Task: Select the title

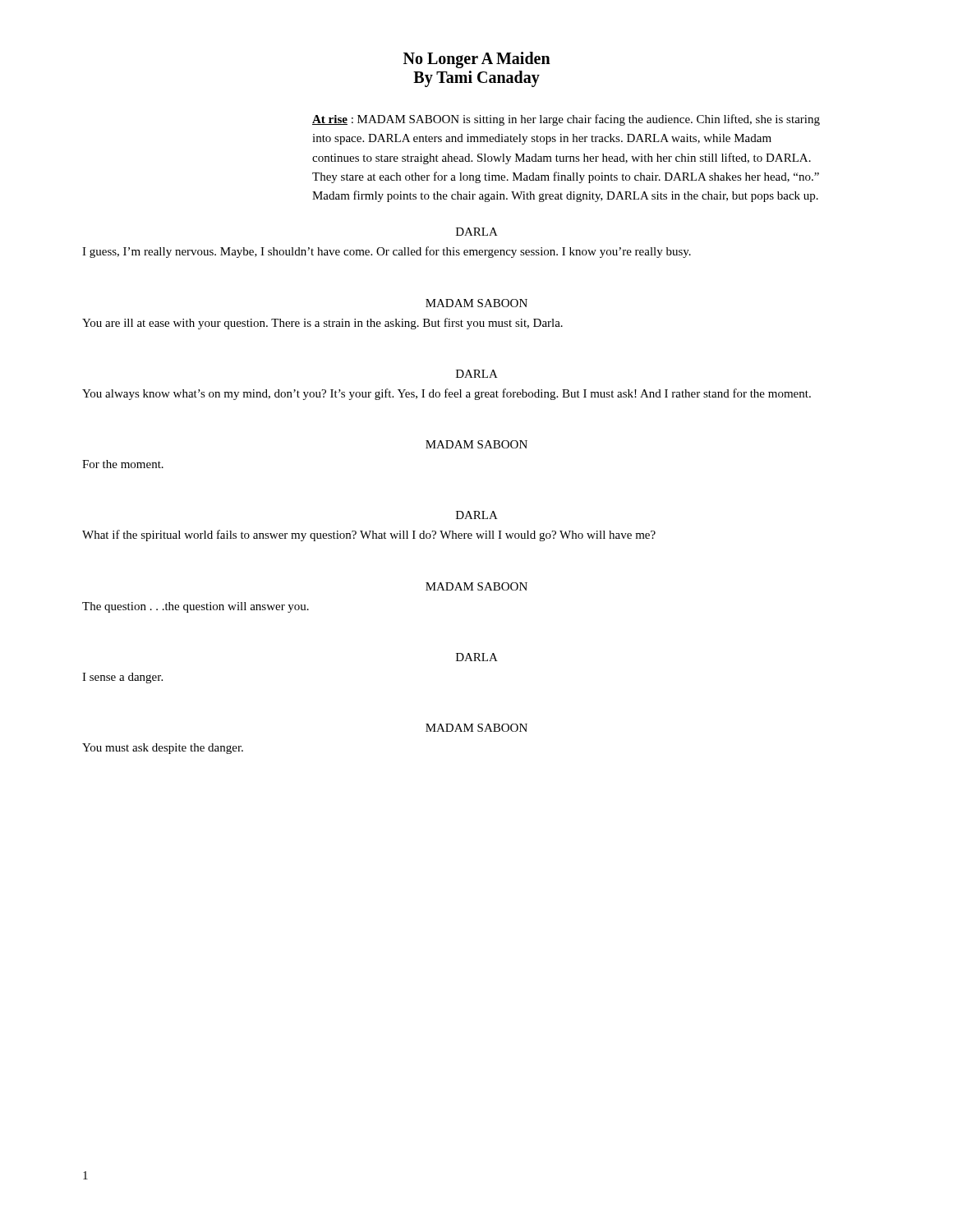Action: 476,68
